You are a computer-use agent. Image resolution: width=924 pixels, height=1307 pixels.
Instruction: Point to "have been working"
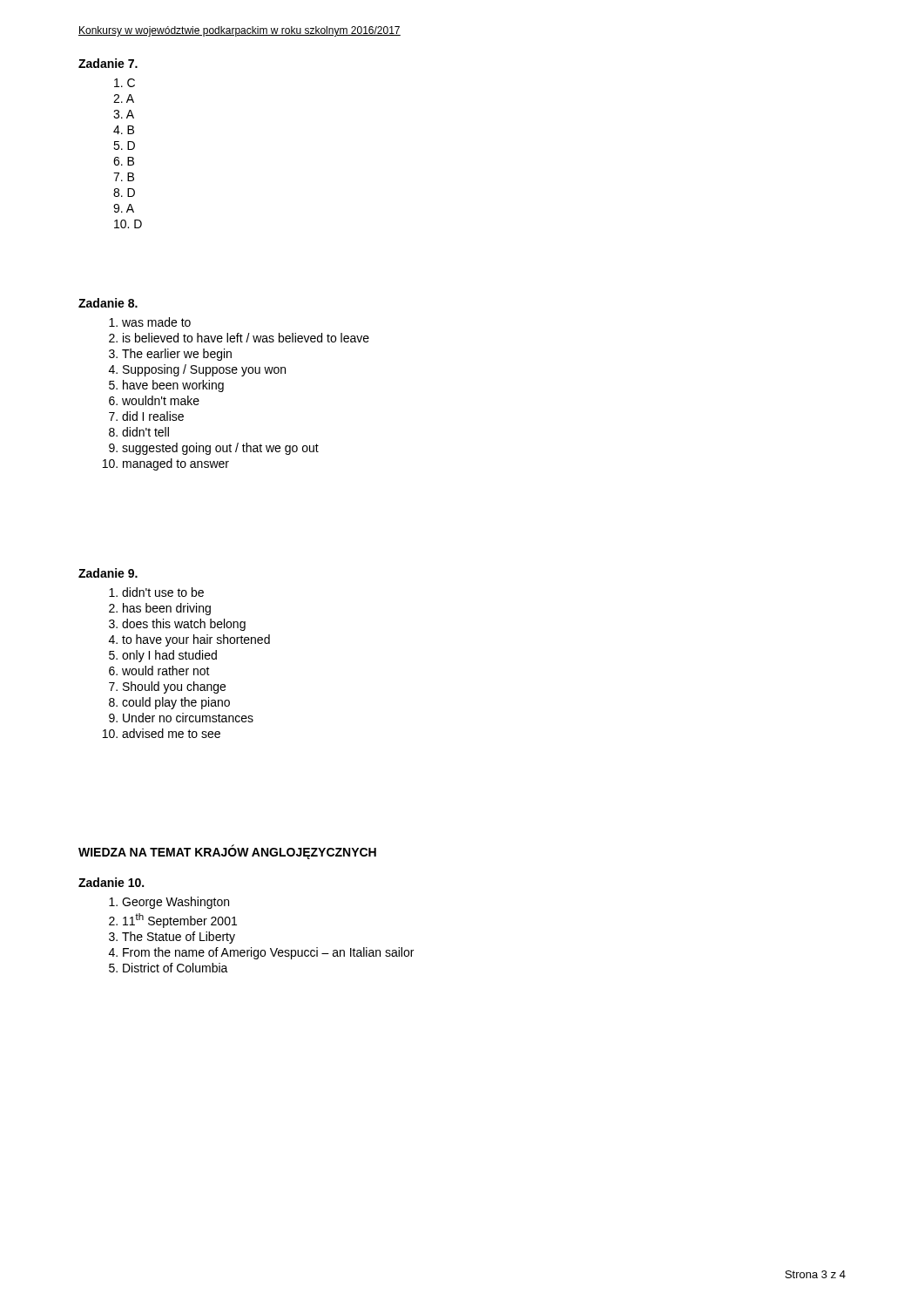coord(173,385)
